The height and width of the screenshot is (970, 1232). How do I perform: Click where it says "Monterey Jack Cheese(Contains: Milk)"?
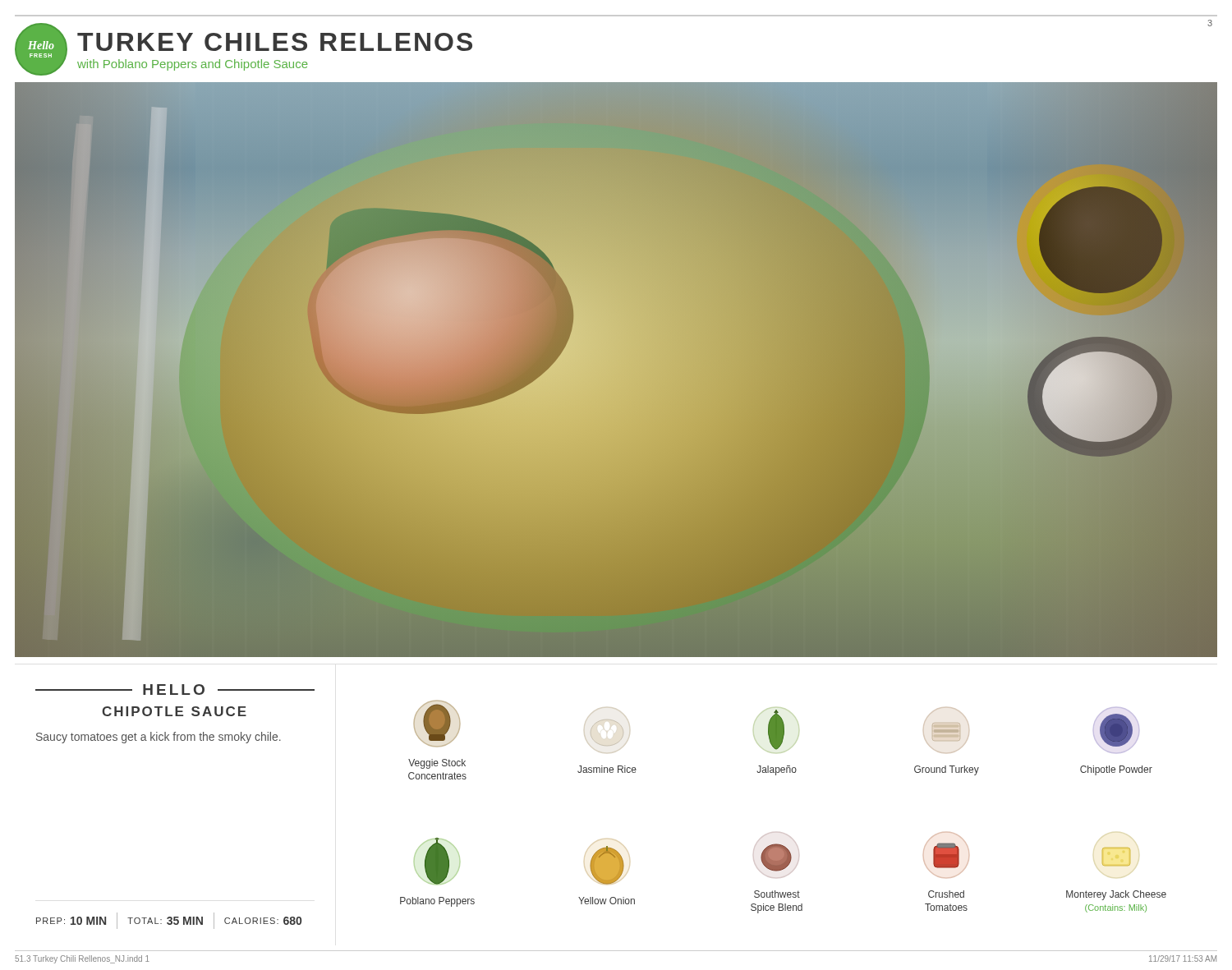pos(1116,901)
